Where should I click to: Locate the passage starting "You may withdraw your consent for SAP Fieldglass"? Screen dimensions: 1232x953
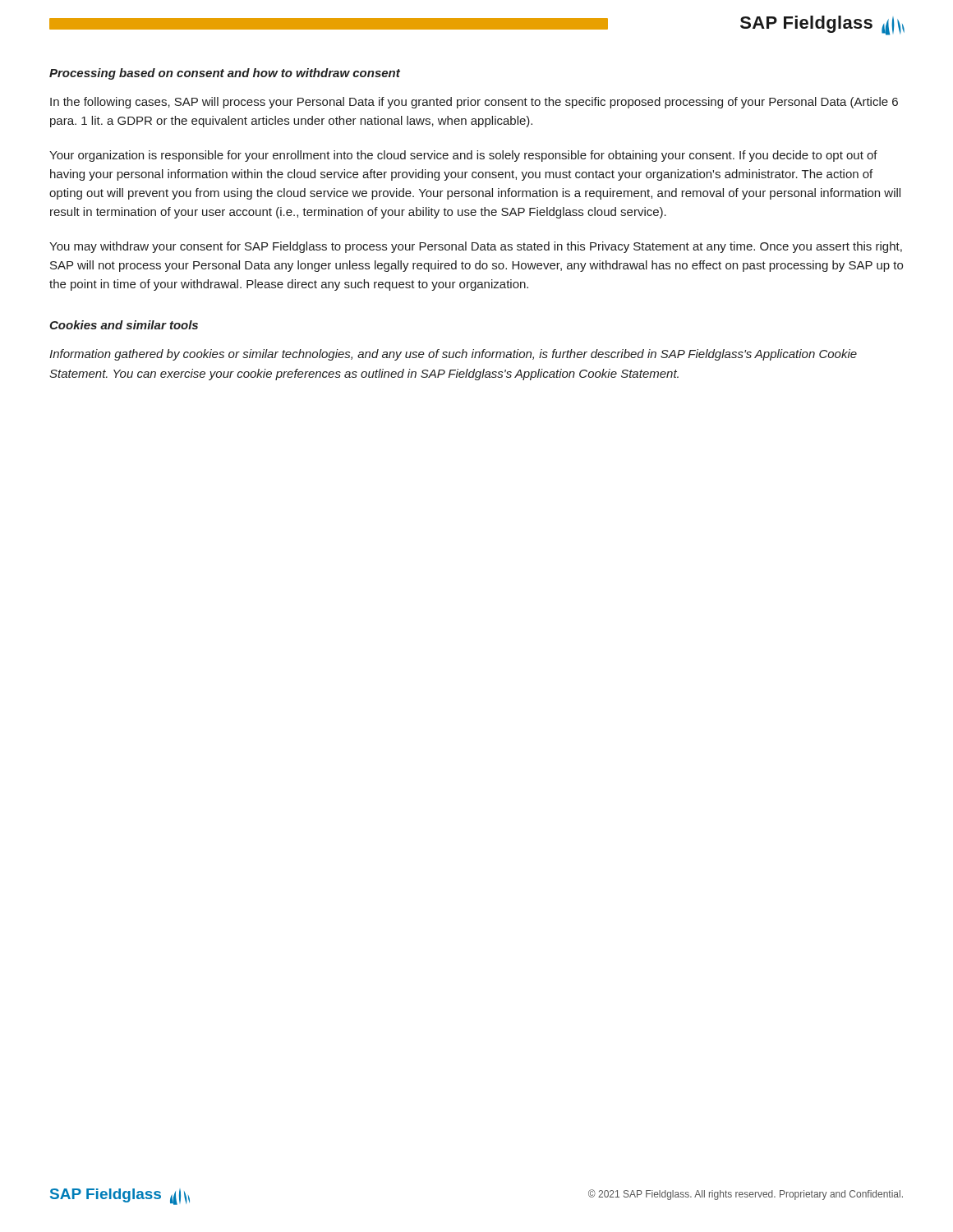coord(476,265)
